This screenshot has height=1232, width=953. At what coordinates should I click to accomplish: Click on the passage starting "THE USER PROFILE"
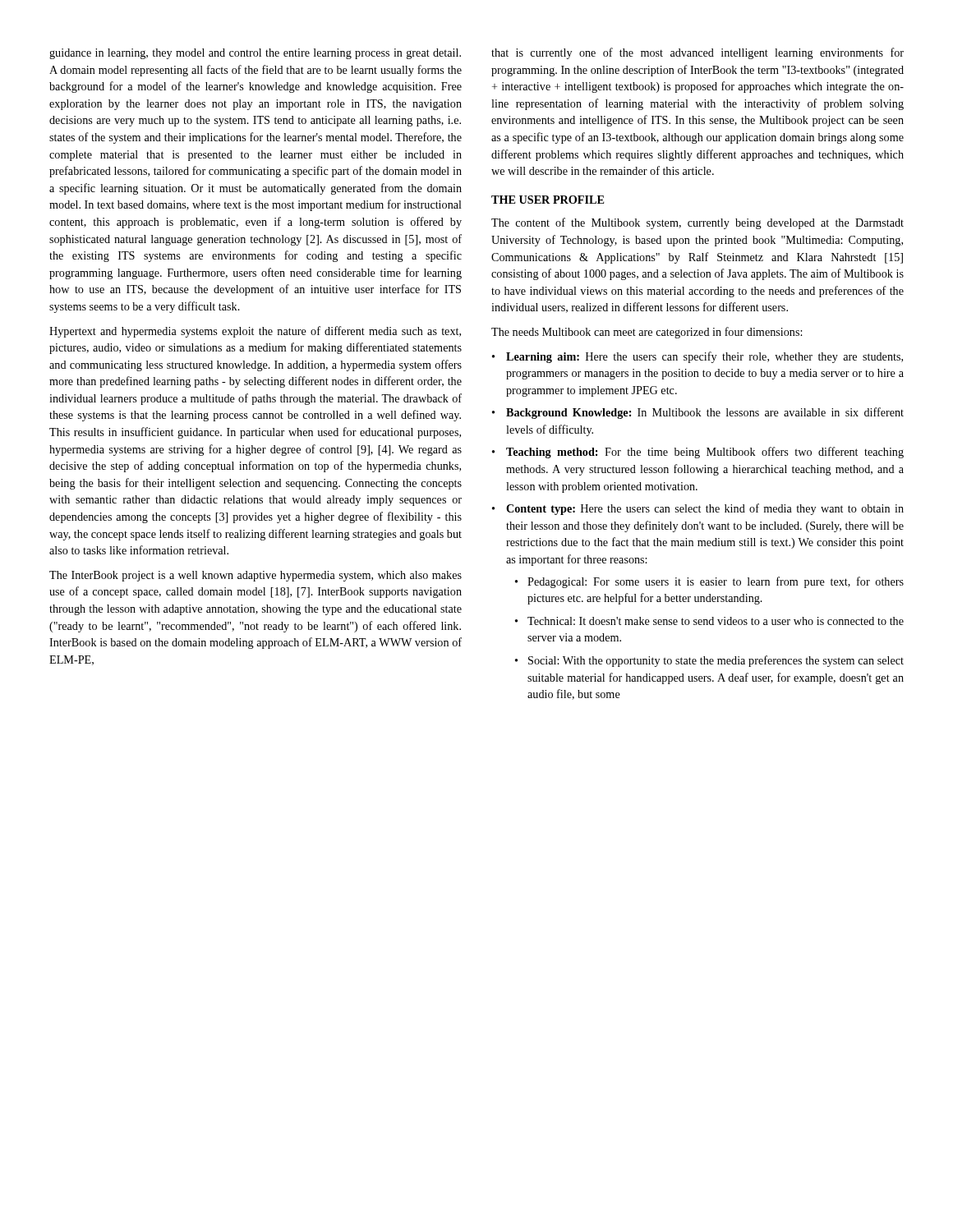548,200
